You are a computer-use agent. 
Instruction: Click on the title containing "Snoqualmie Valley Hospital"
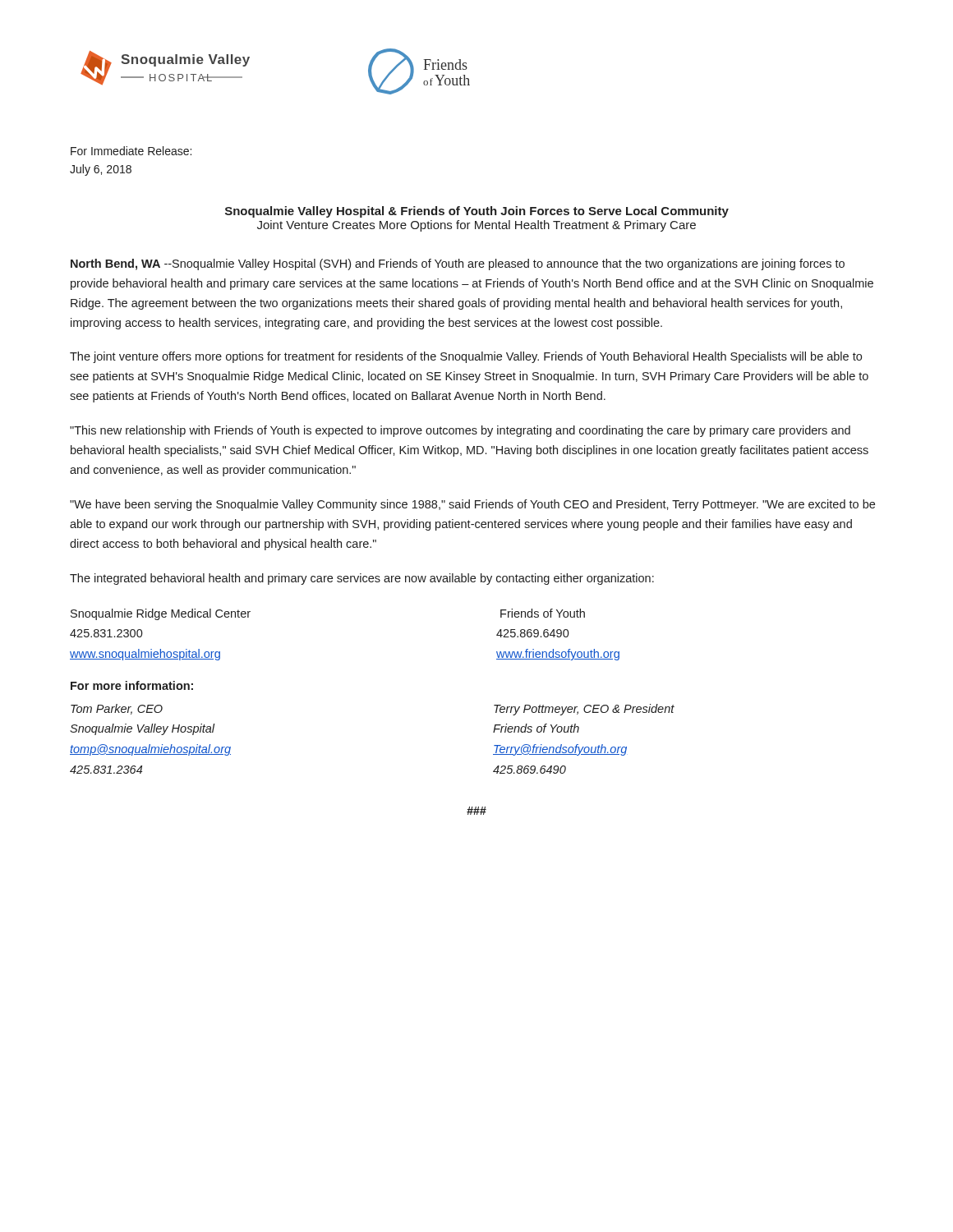pos(476,218)
